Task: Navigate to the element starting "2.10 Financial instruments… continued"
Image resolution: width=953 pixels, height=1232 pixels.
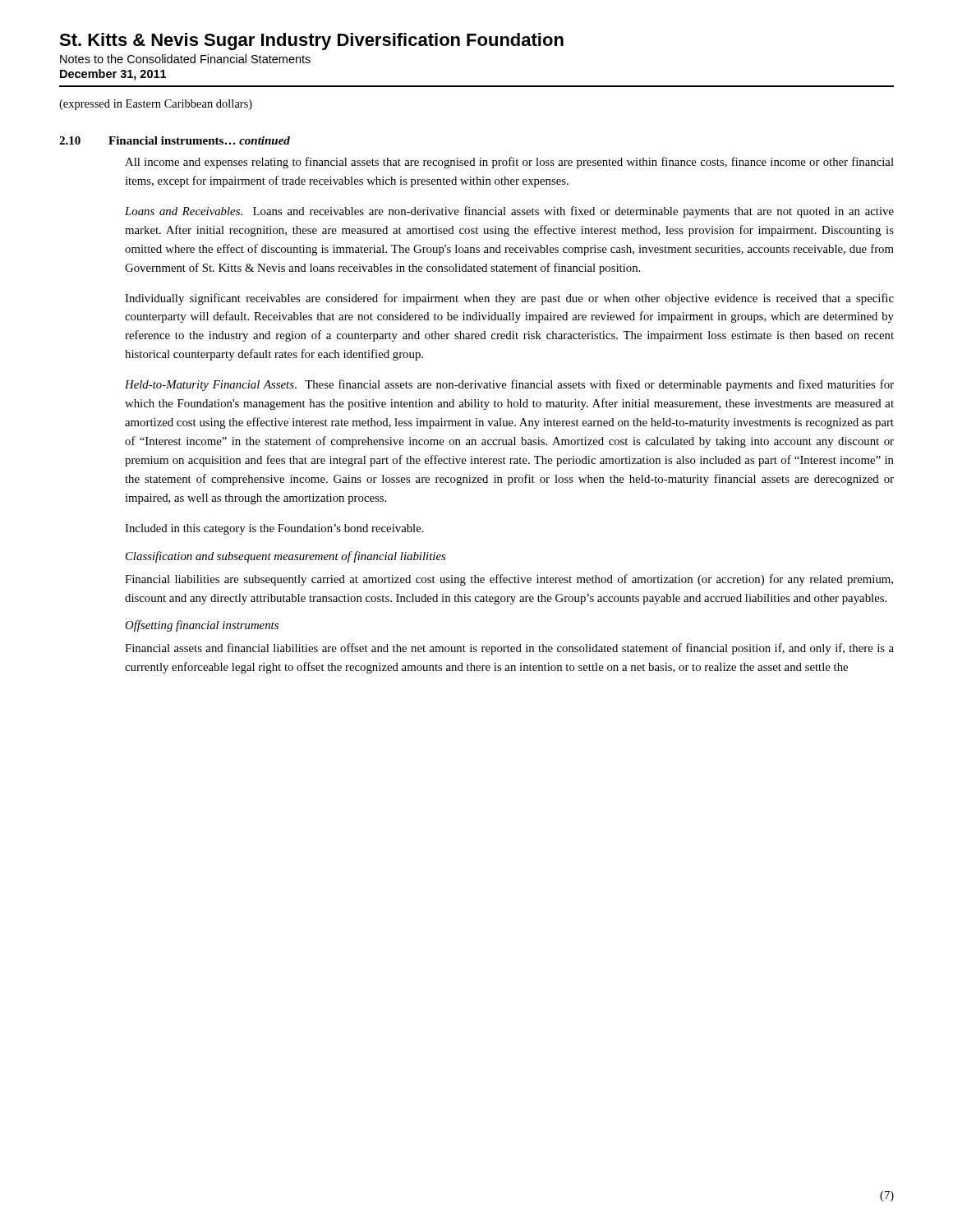Action: [175, 141]
